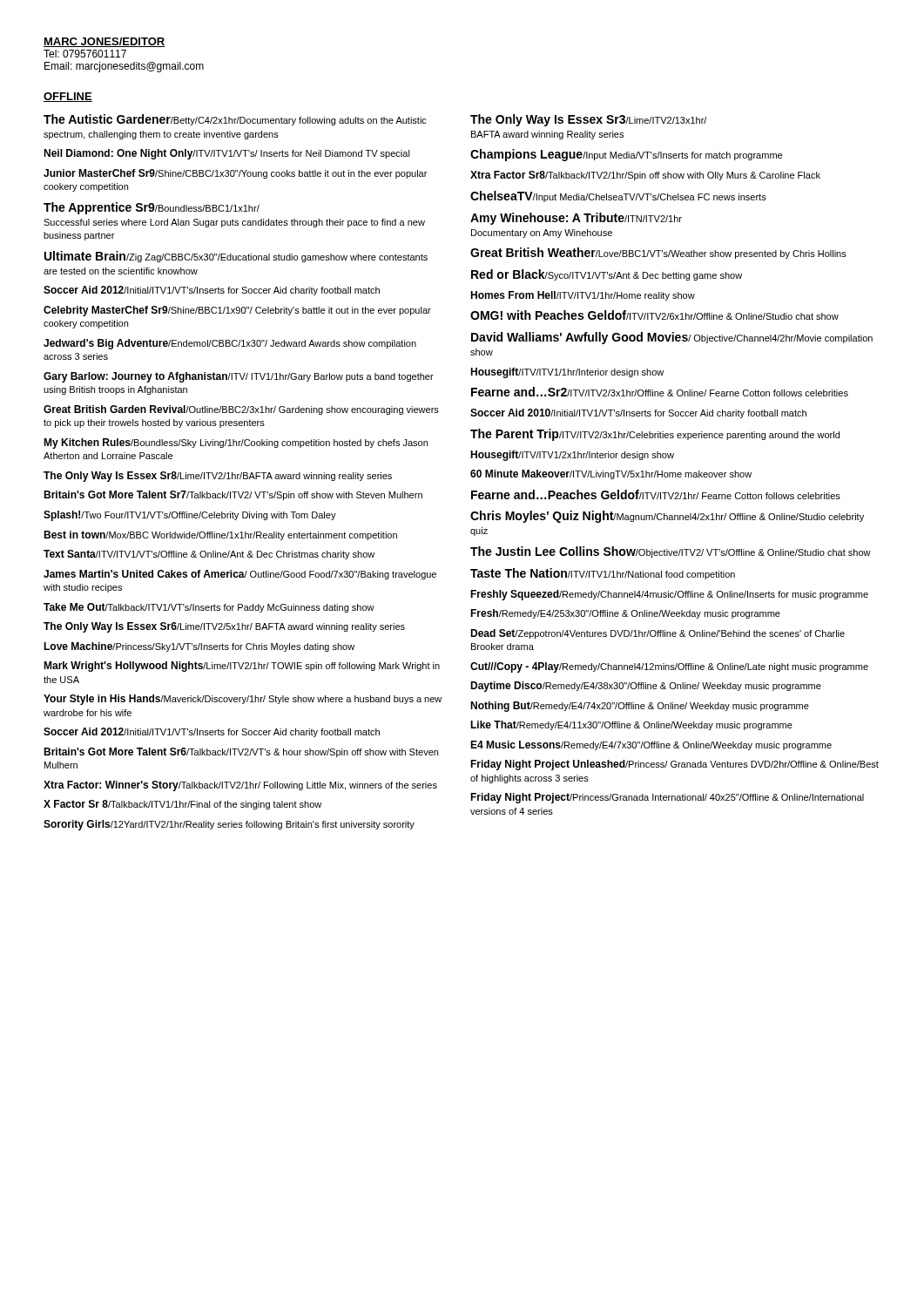Locate the element starting "Splash!/Two Four/ITV1/VT's/Offline/Celebrity Diving with Tom Daley"

click(x=190, y=515)
